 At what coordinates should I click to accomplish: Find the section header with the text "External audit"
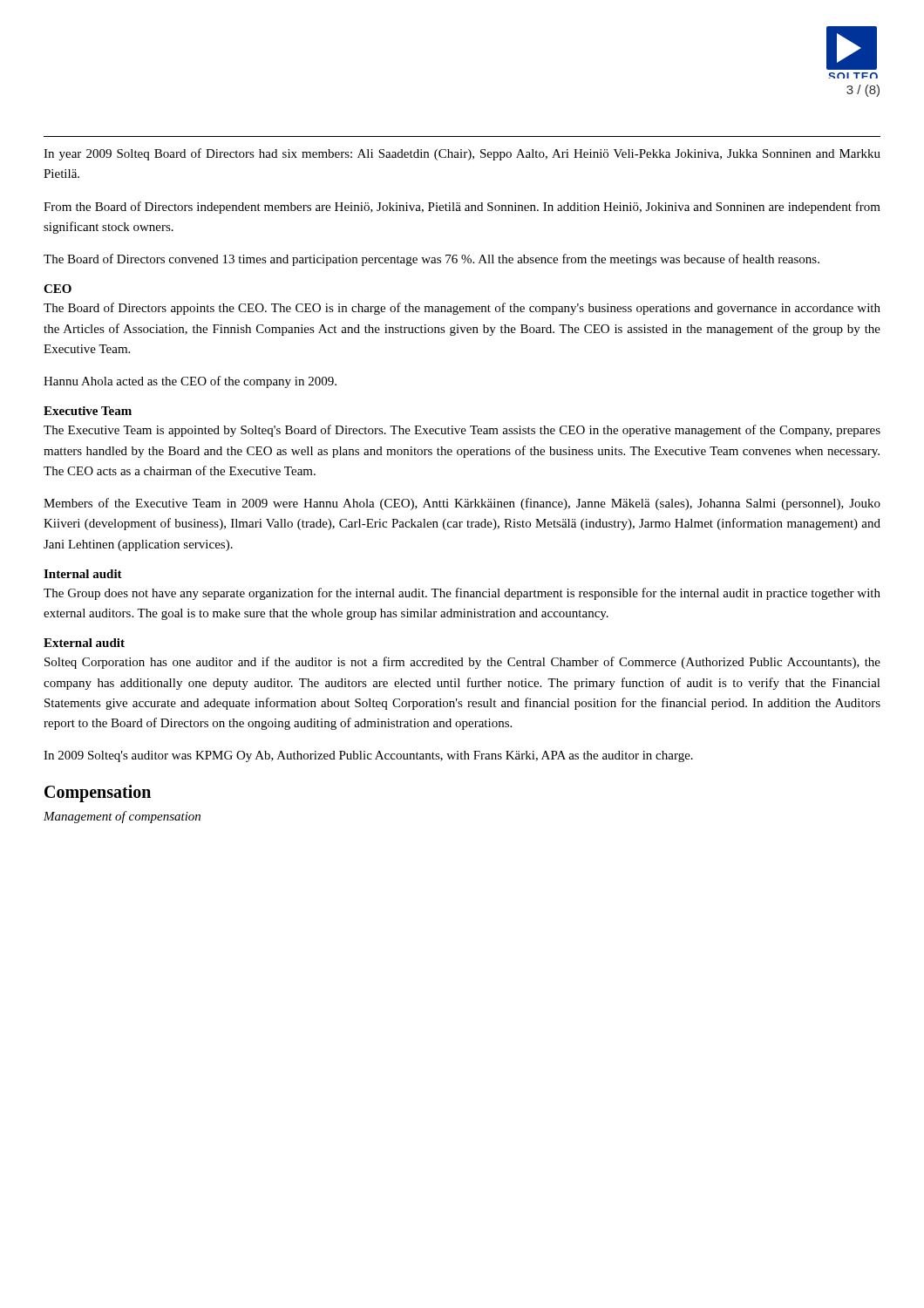point(84,643)
